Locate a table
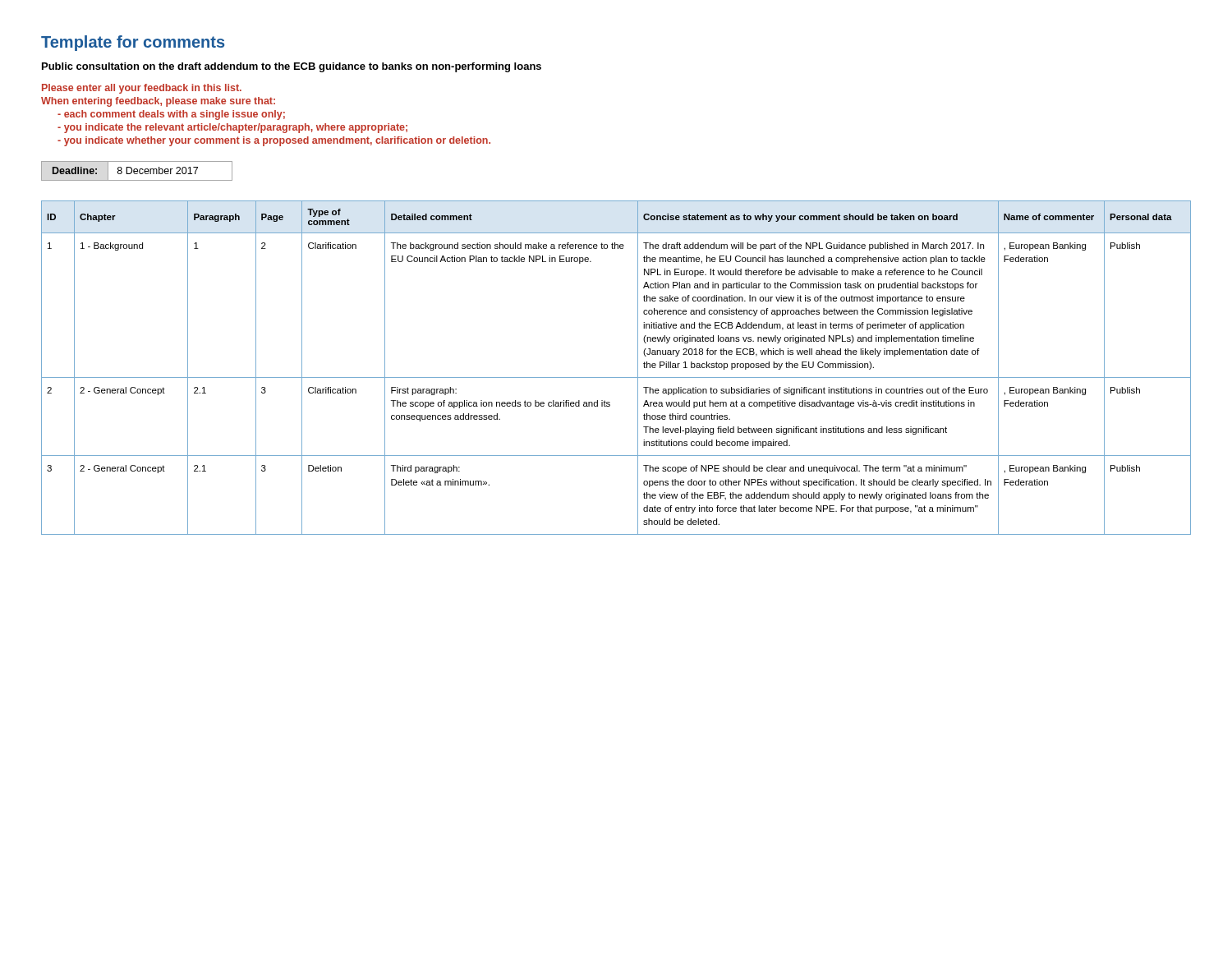 pyautogui.click(x=616, y=368)
